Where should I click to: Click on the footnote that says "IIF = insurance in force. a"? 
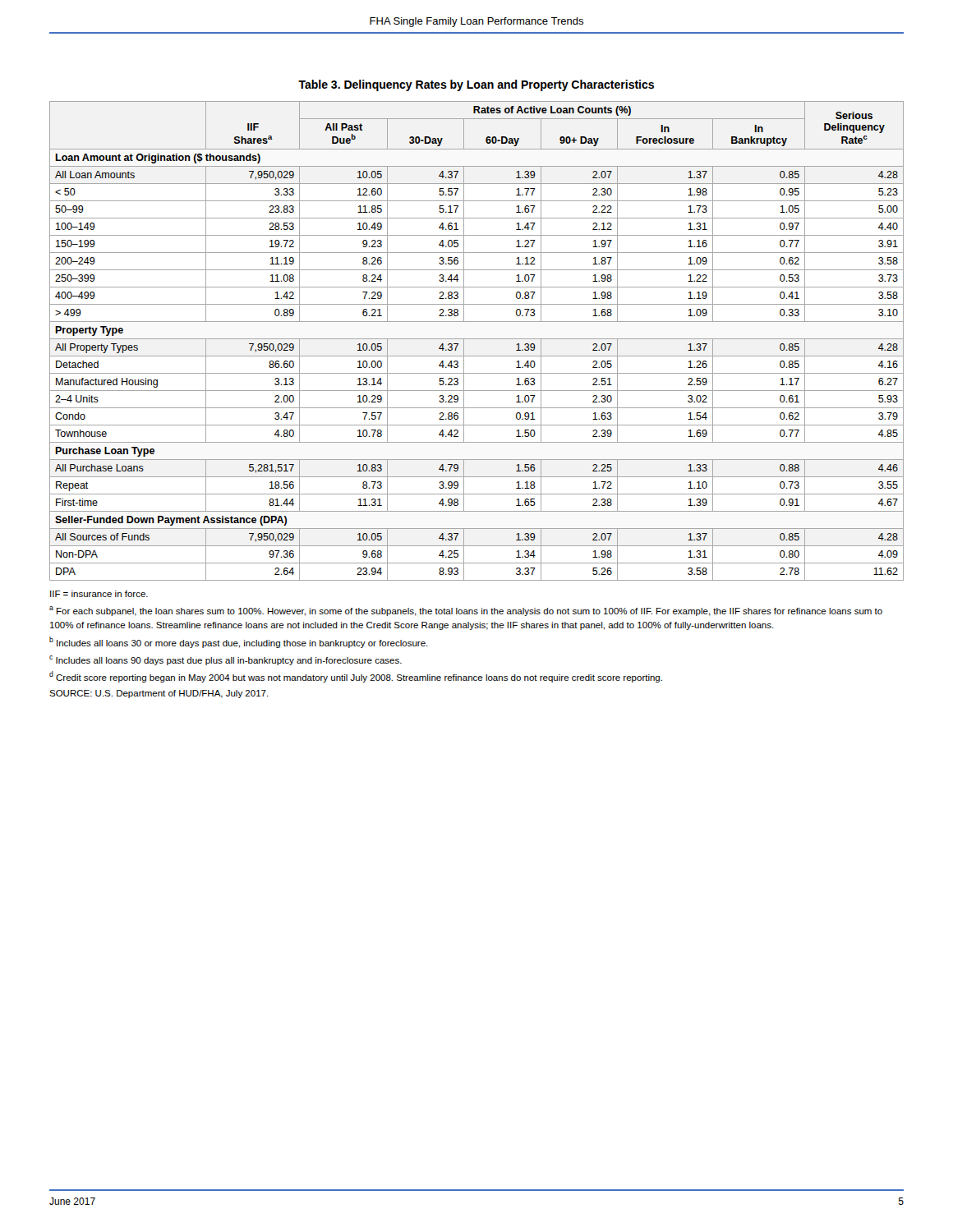click(x=99, y=594)
